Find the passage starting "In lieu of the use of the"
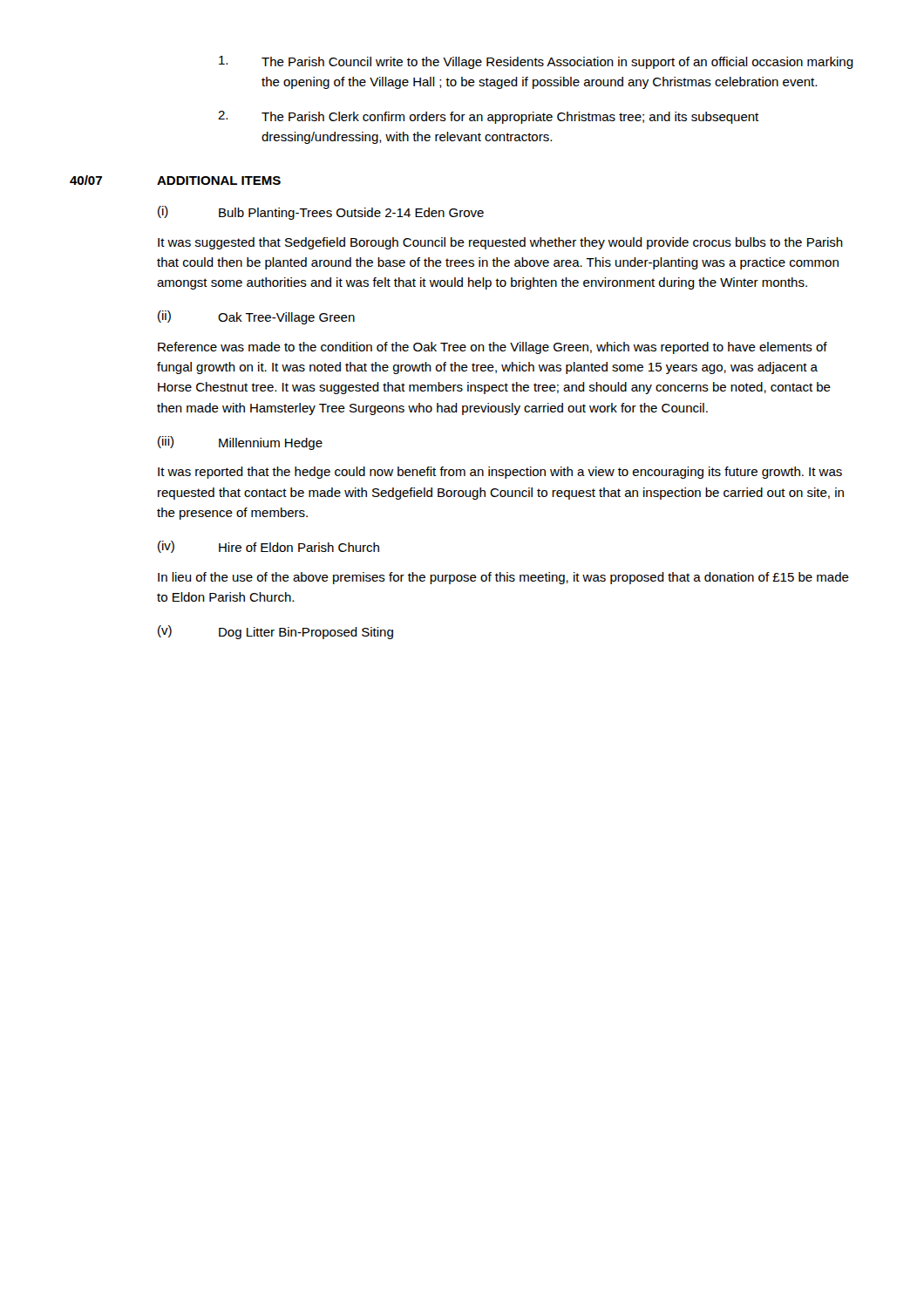Image resolution: width=924 pixels, height=1308 pixels. click(503, 587)
